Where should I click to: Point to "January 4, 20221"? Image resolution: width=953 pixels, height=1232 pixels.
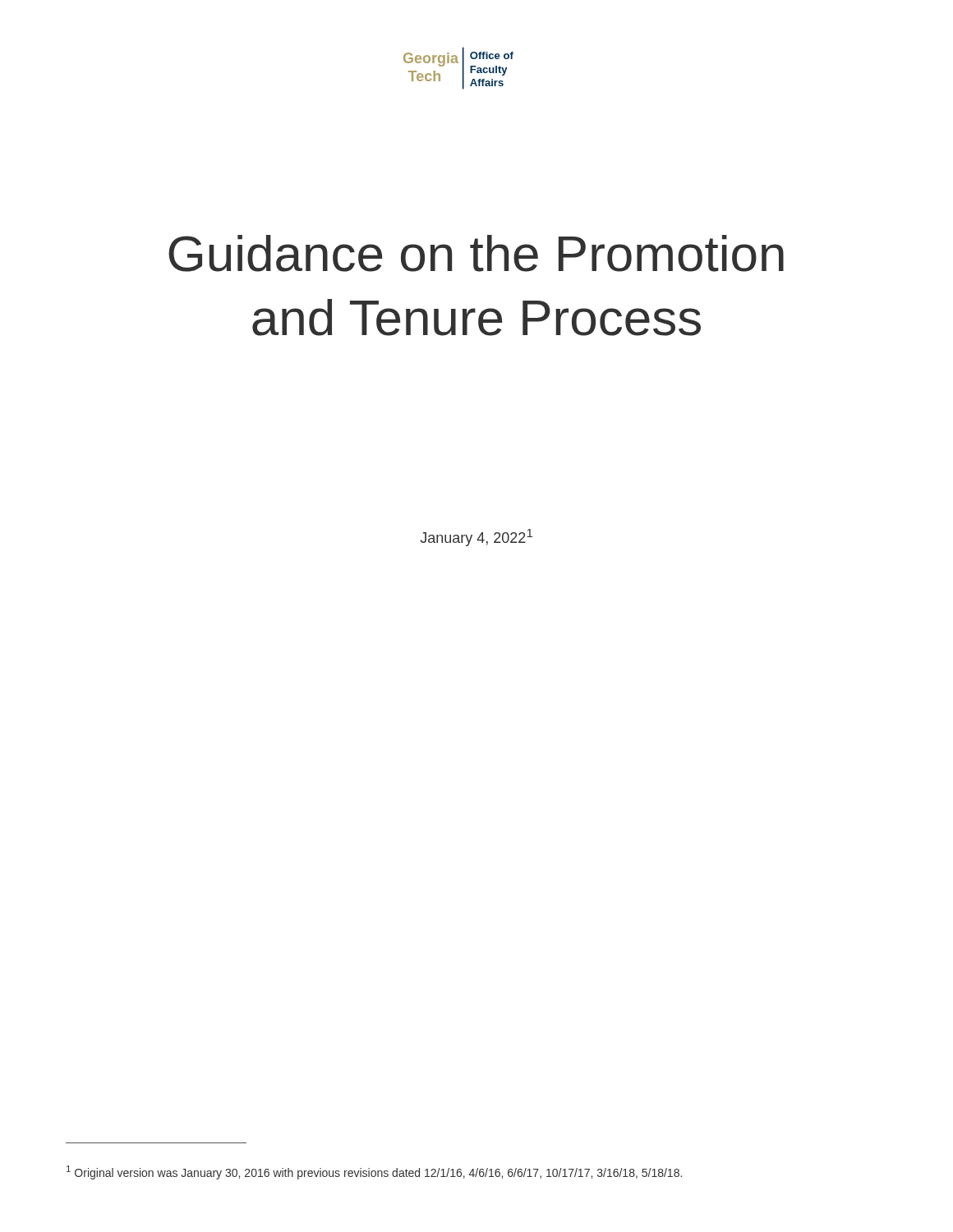(476, 536)
